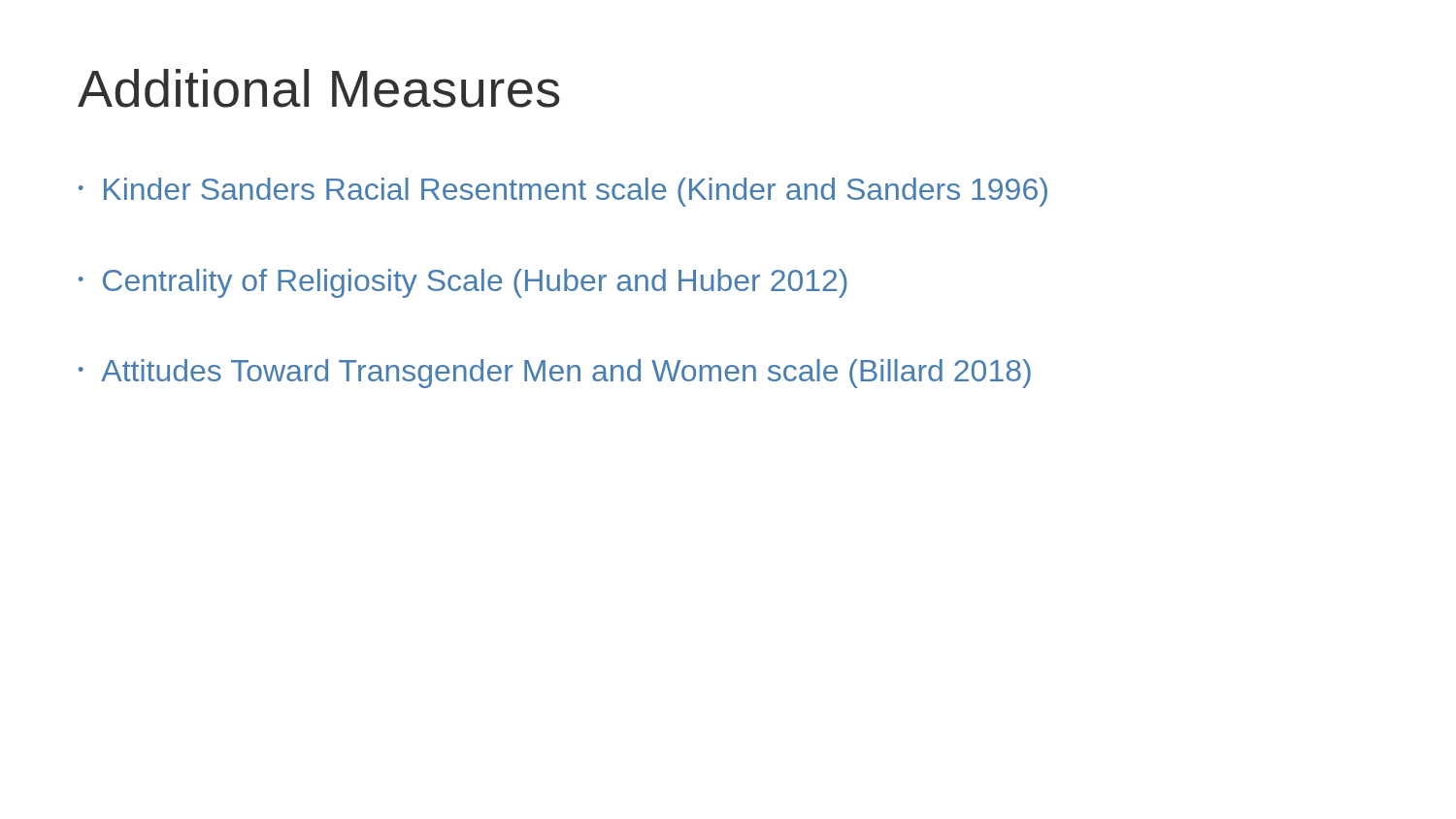This screenshot has width=1456, height=819.
Task: Find the block on this page that starts "• Kinder Sanders Racial Resentment"
Action: [x=563, y=190]
